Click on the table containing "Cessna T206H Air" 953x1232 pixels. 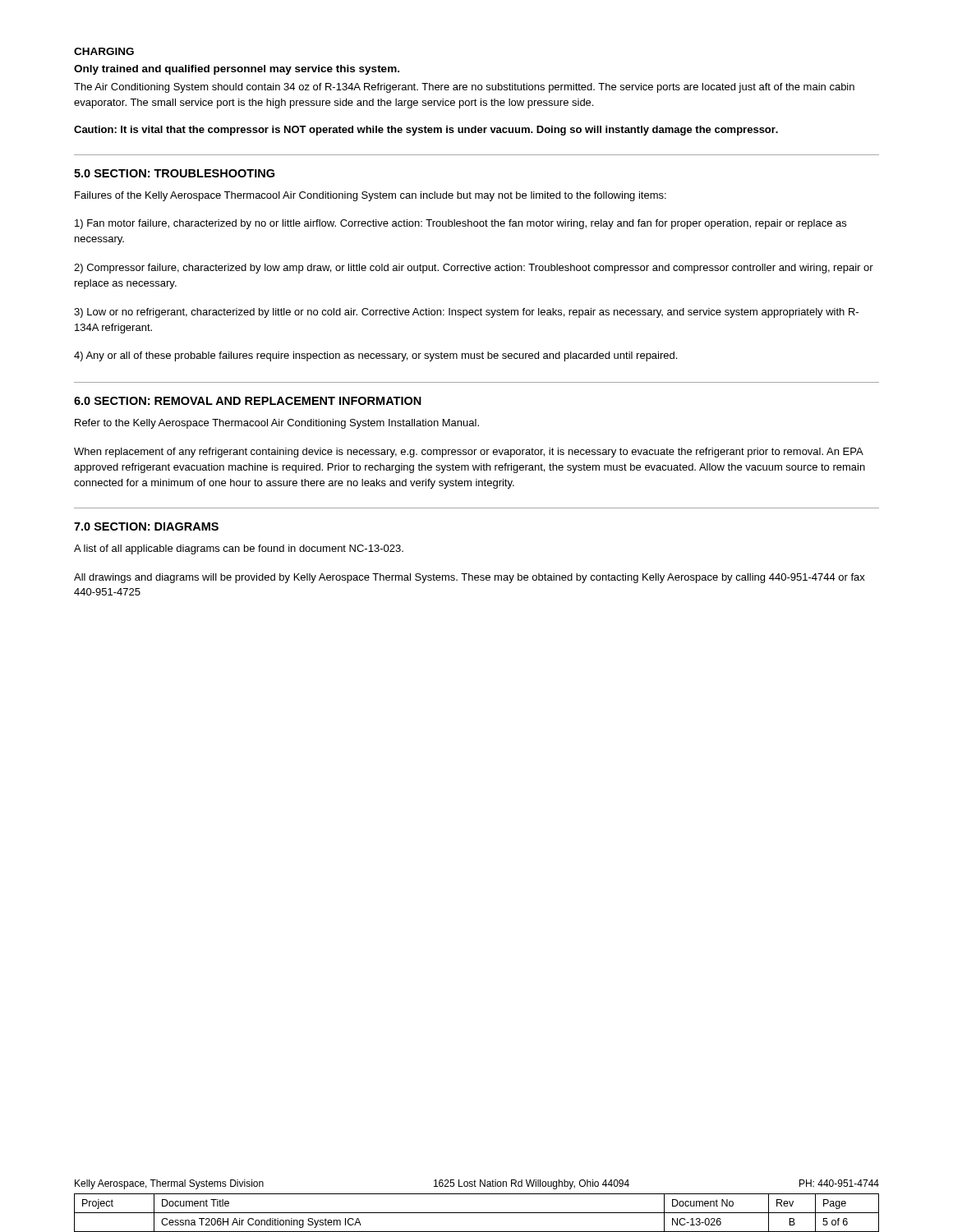click(476, 1213)
